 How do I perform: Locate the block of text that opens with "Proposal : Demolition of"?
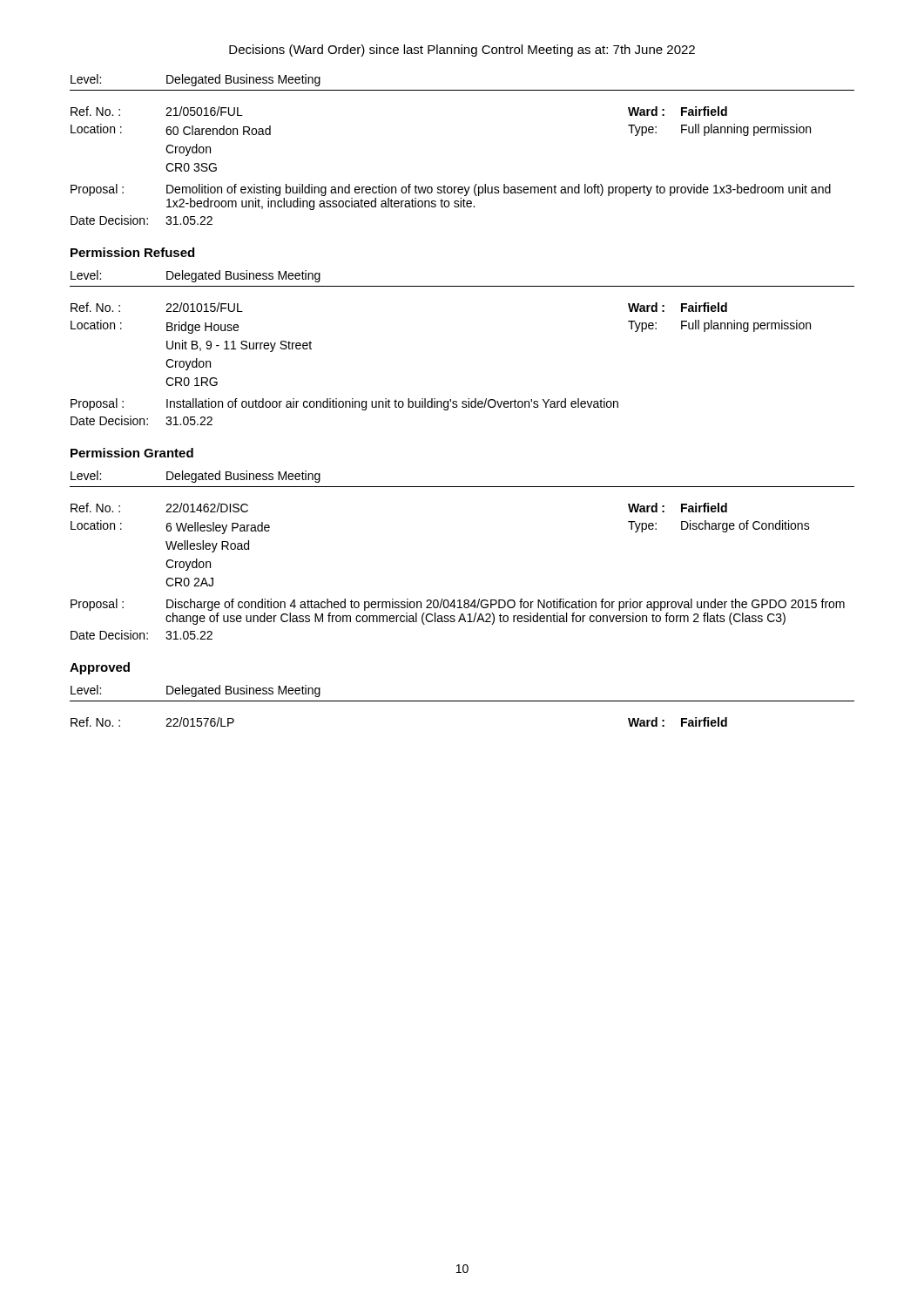(462, 196)
